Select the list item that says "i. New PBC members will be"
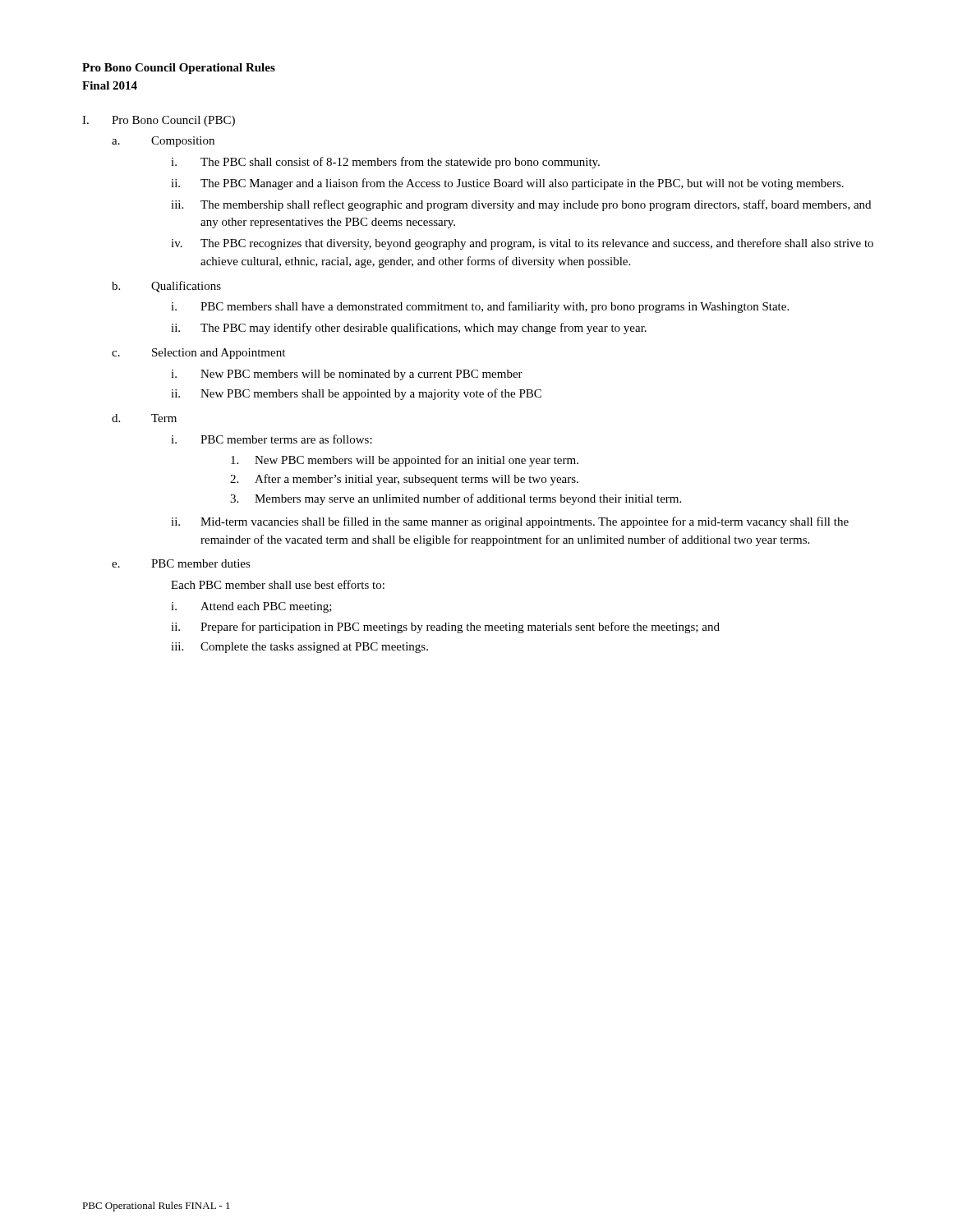Image resolution: width=953 pixels, height=1232 pixels. tap(529, 374)
